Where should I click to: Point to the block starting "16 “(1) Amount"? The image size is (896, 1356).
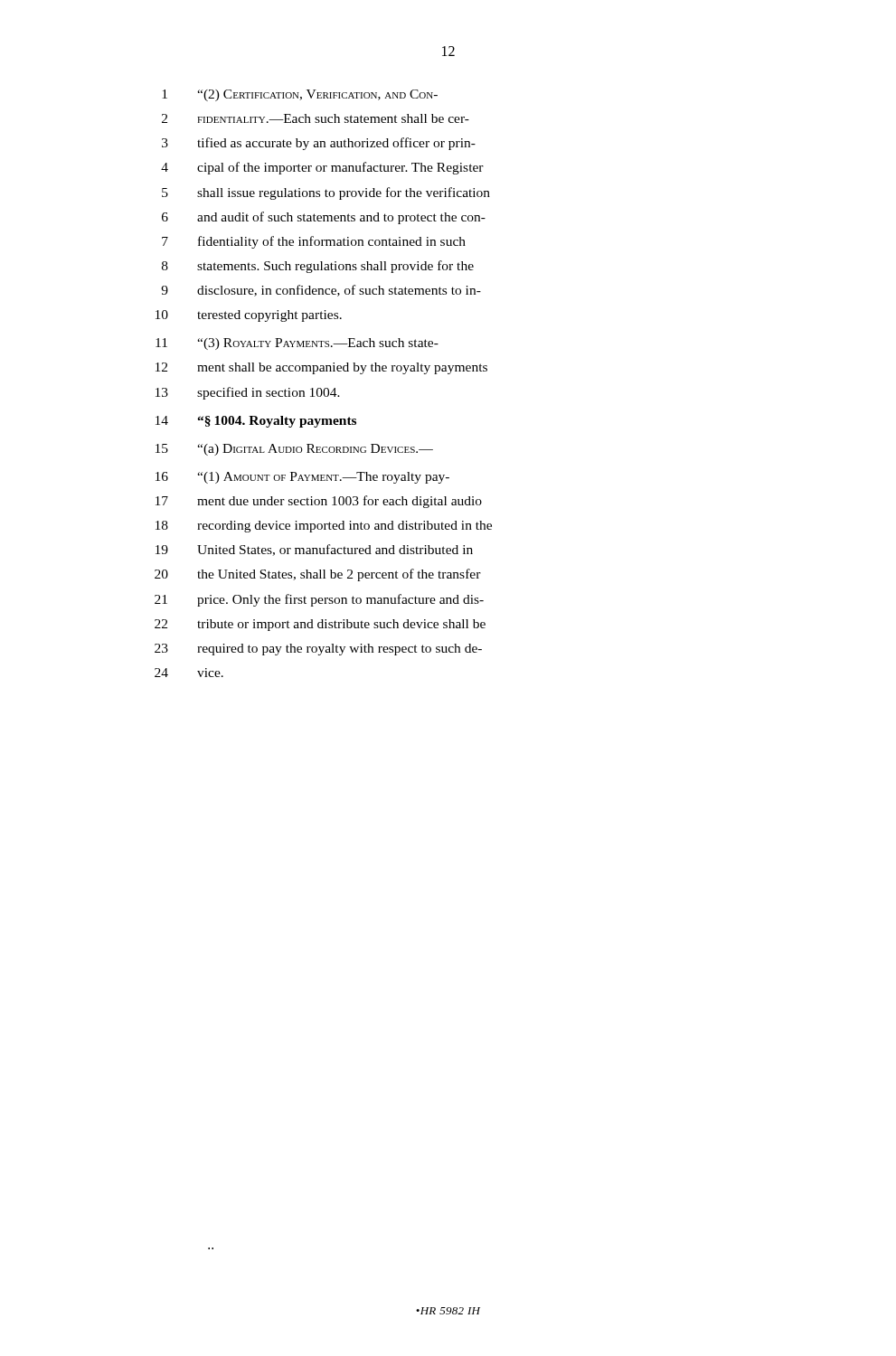click(470, 574)
